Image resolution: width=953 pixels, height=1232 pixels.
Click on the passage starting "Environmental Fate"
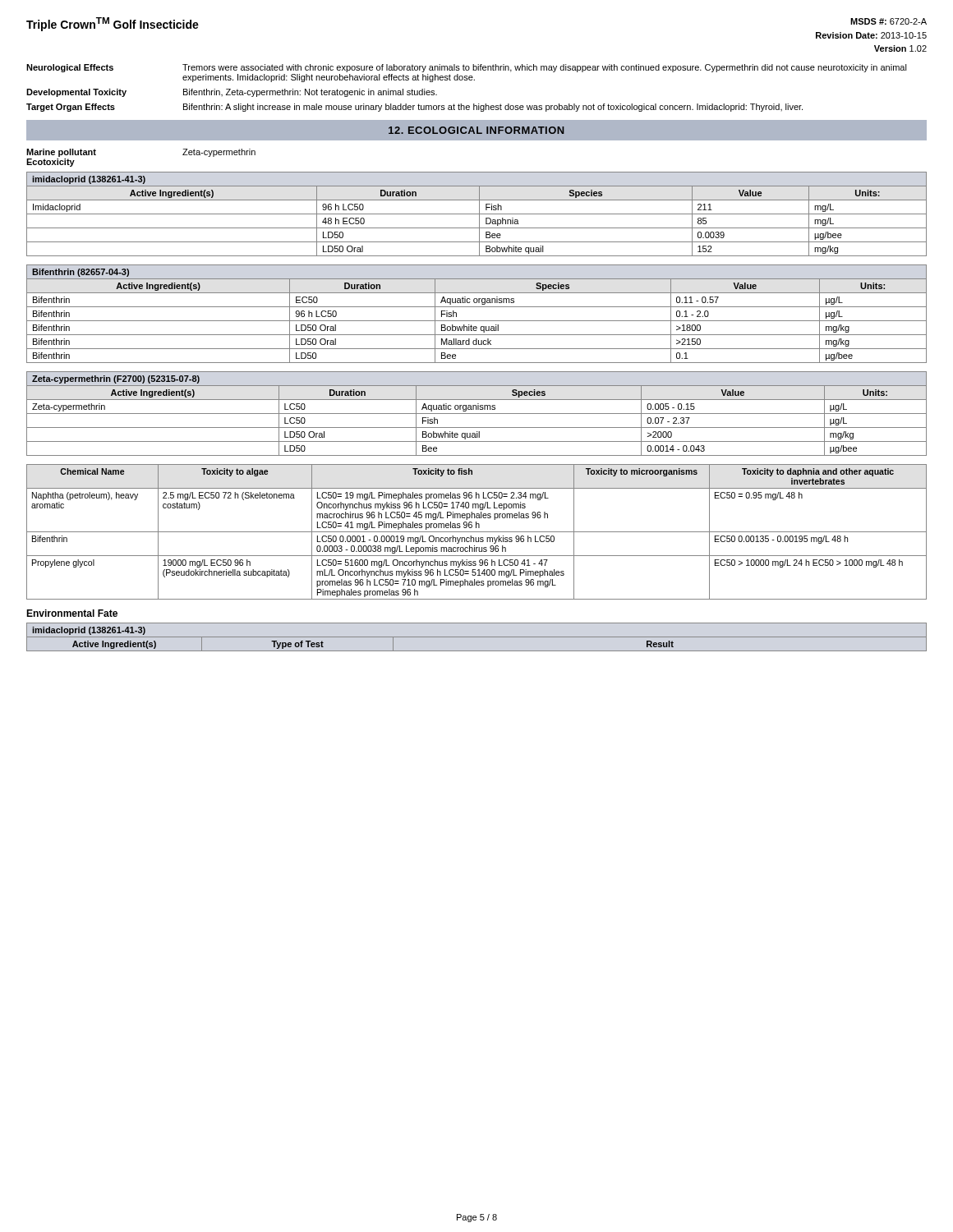72,613
